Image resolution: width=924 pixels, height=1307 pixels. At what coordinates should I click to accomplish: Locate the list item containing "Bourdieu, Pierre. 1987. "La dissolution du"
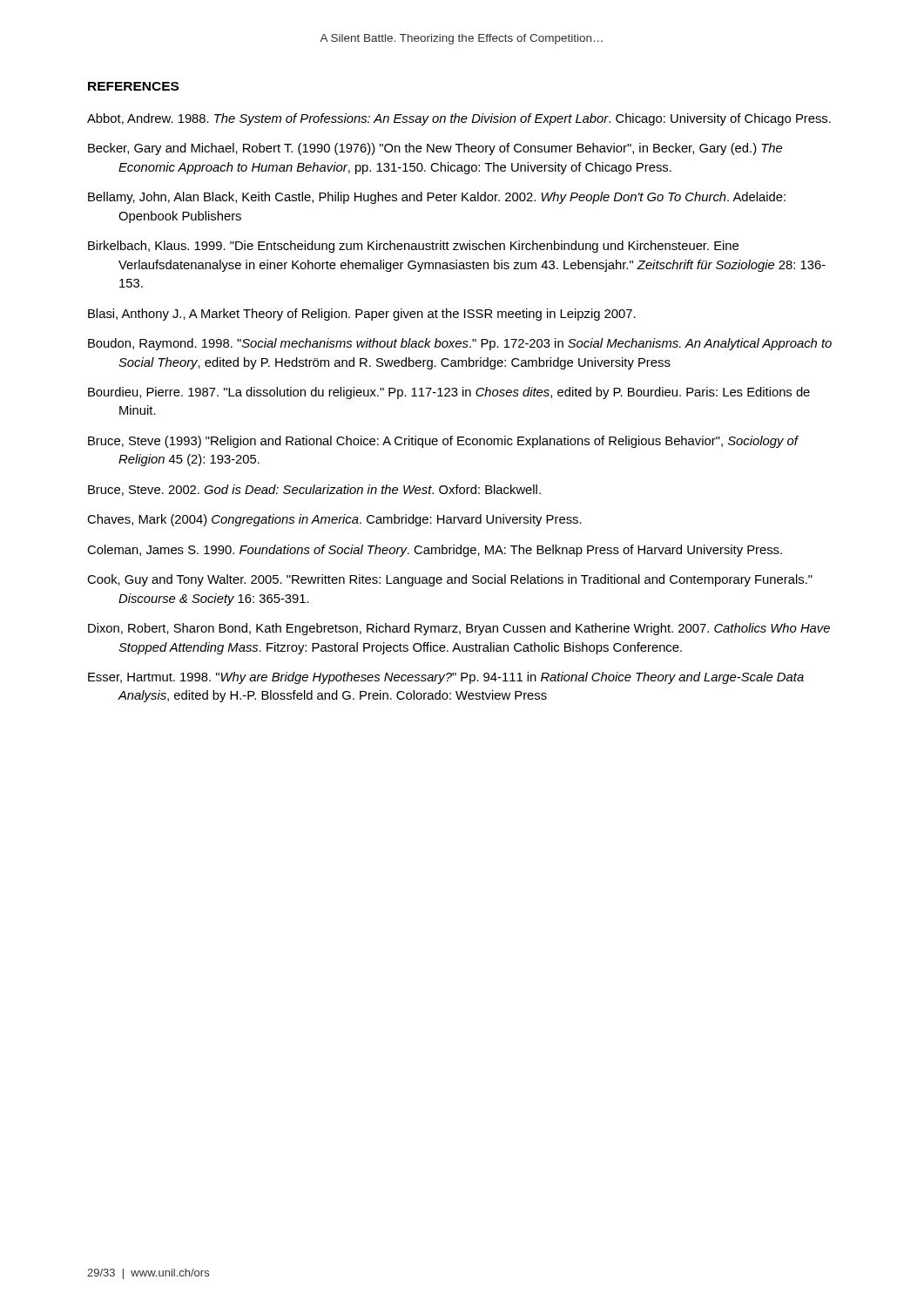pos(449,401)
